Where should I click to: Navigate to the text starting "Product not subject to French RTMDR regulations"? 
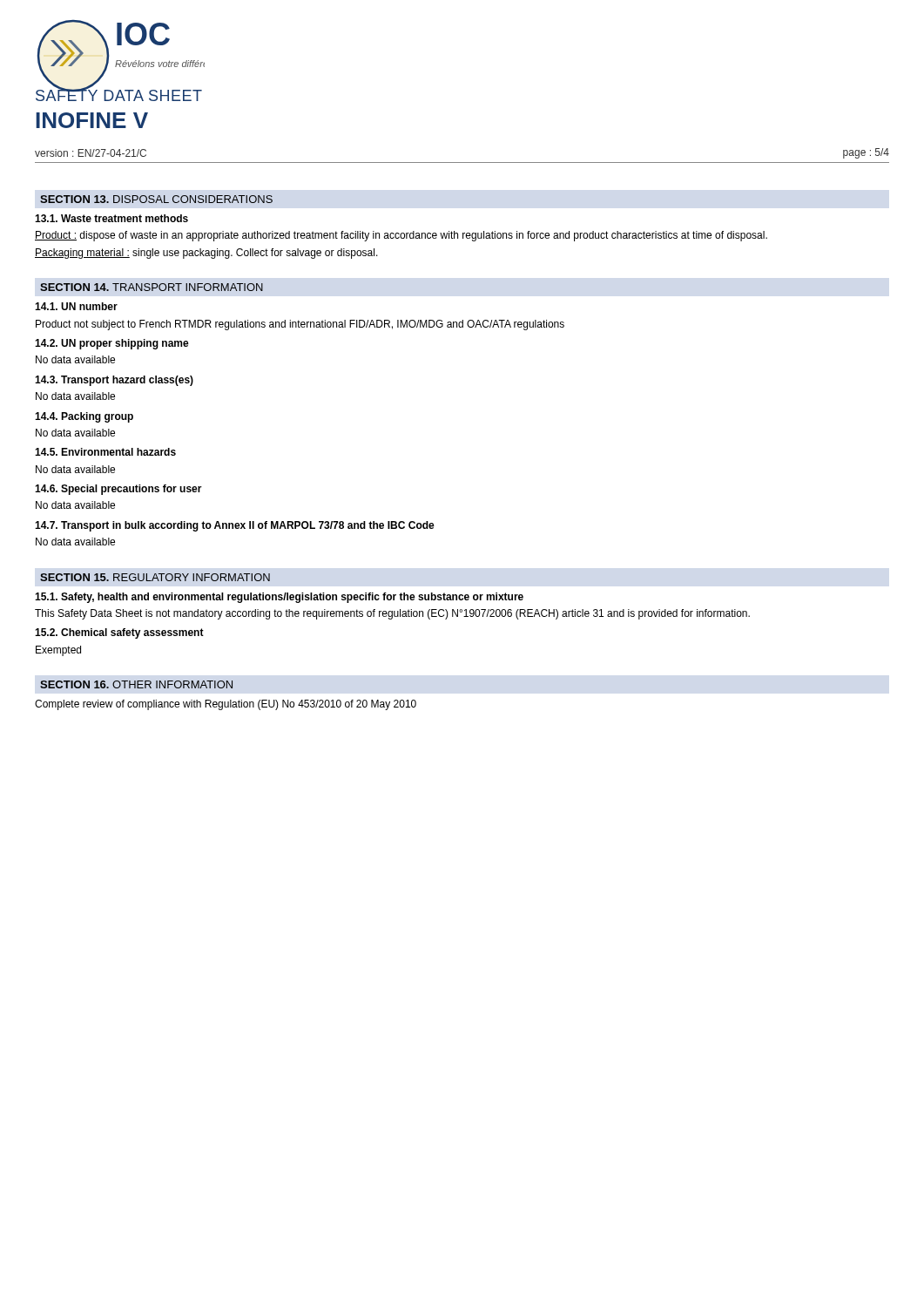(300, 324)
